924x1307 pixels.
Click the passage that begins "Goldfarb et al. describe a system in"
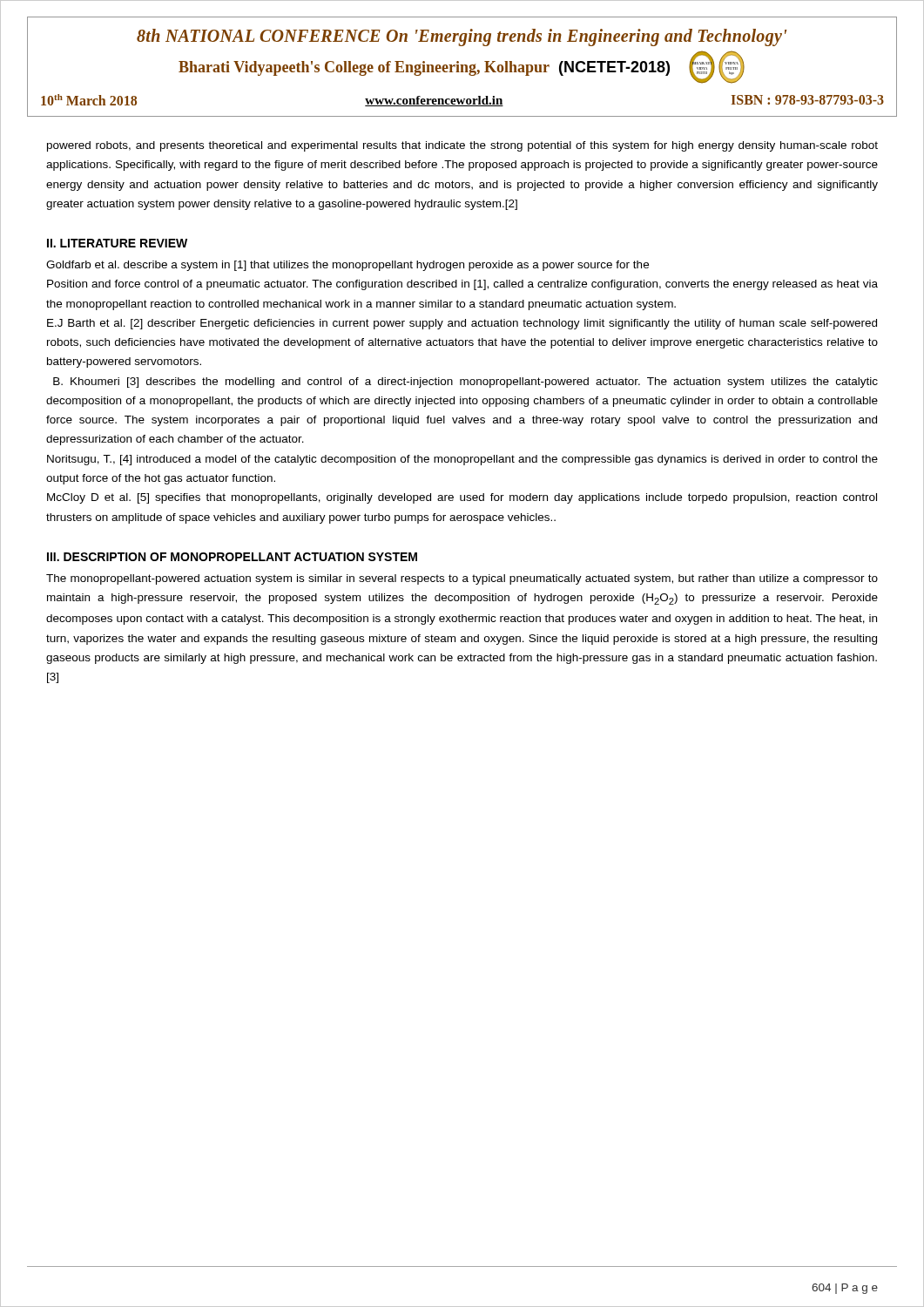(x=462, y=391)
